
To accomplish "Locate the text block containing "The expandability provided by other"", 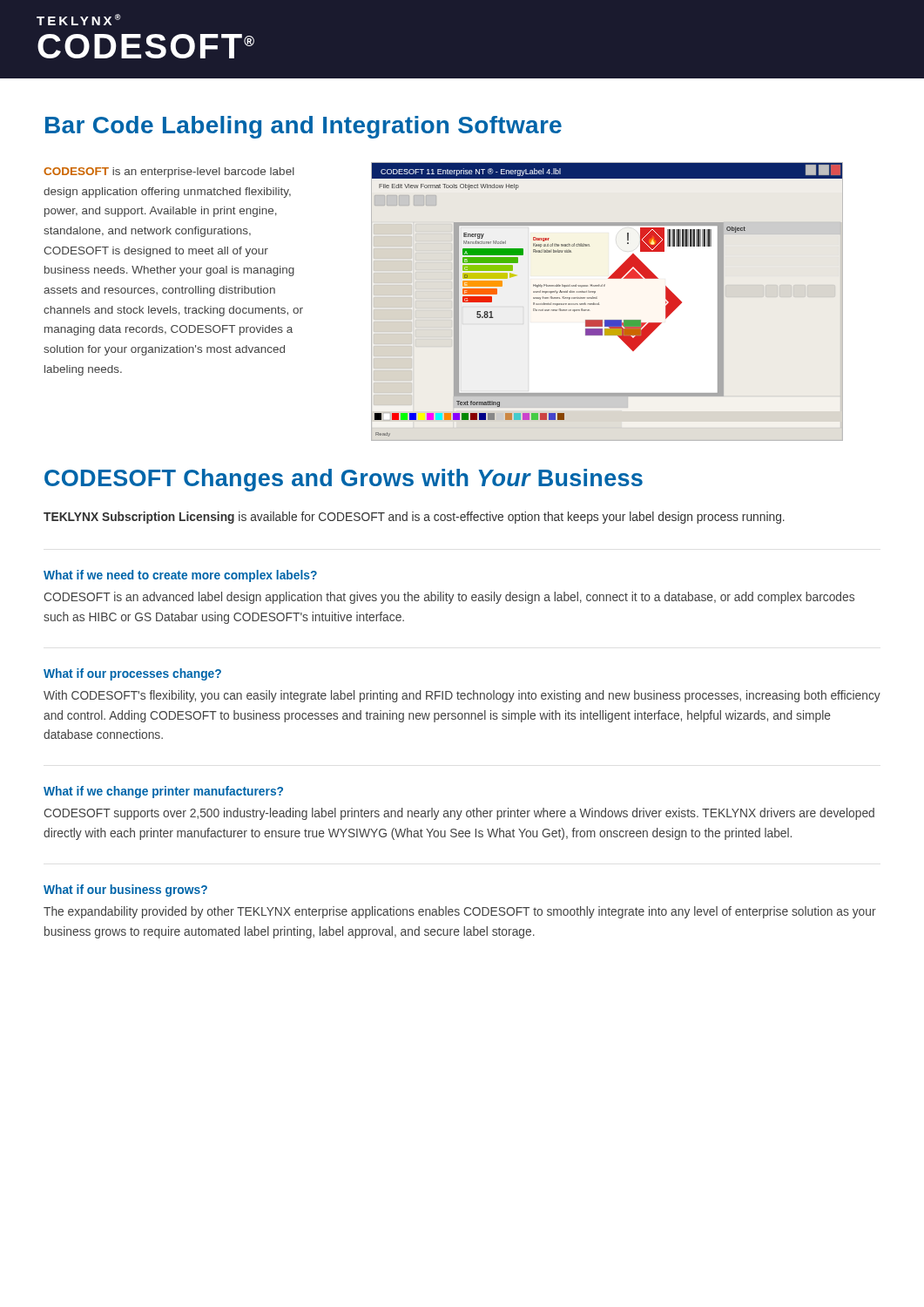I will [x=460, y=922].
